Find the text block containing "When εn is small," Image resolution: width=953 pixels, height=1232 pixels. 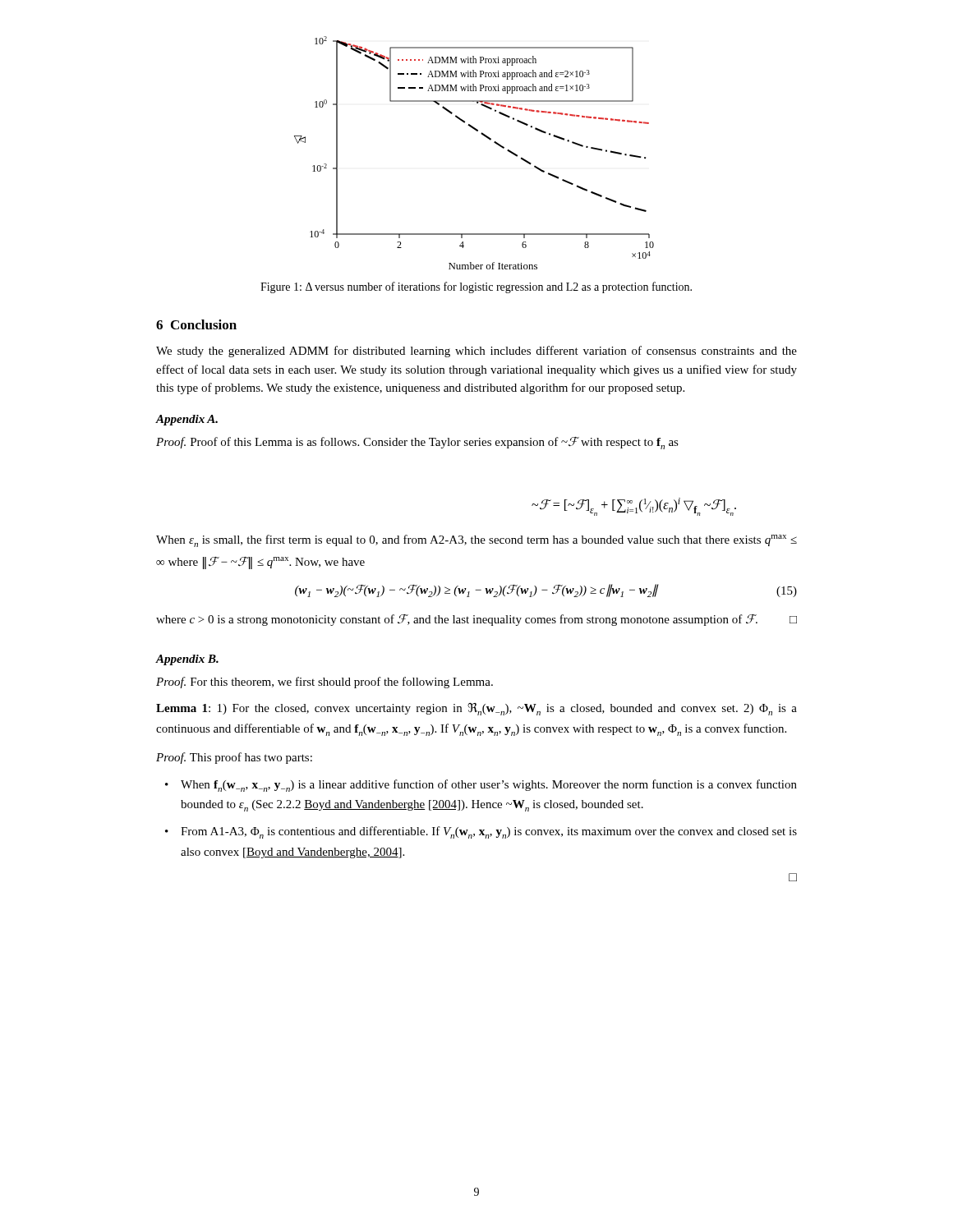[476, 549]
